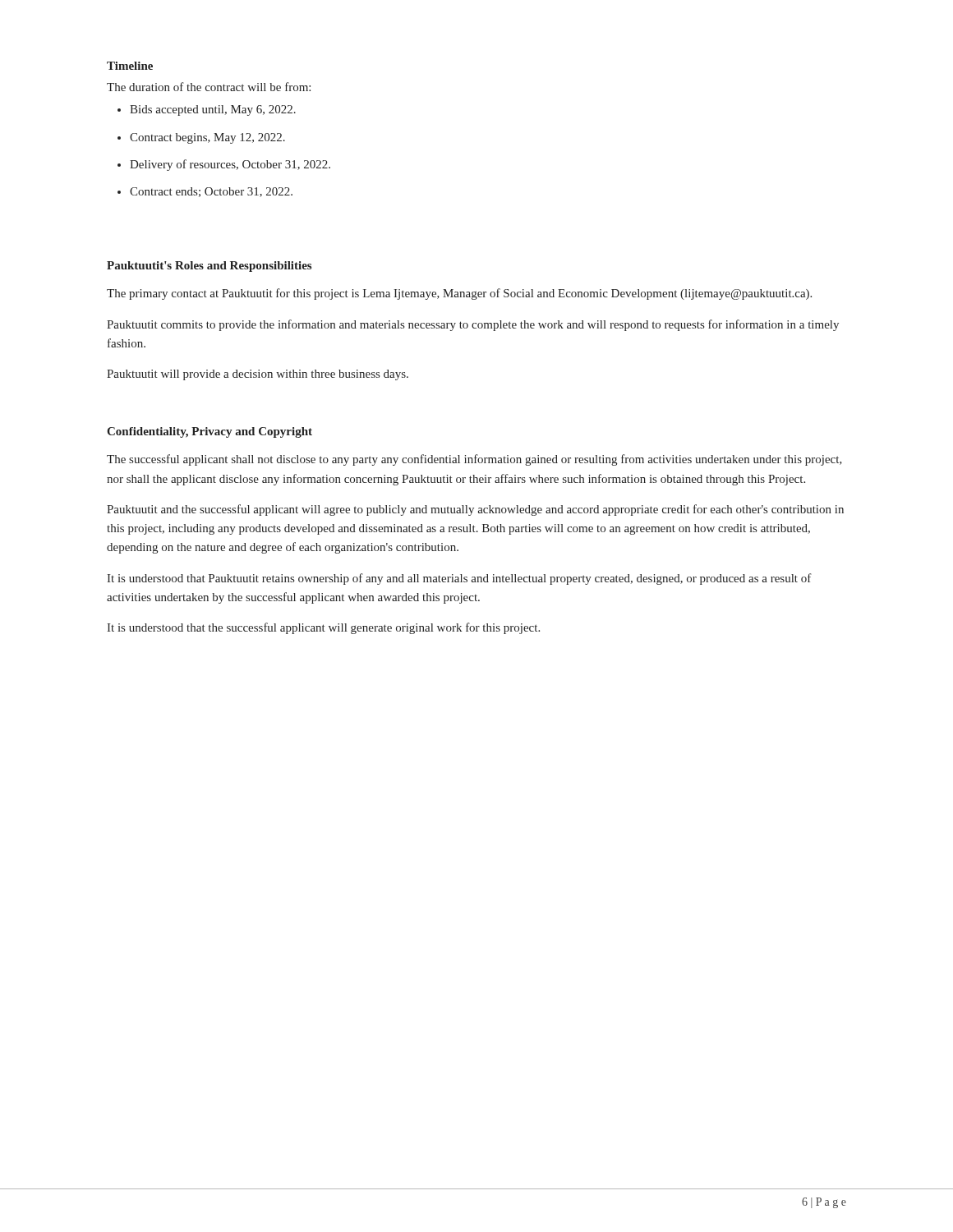Locate the block starting "The primary contact at Pauktuutit for"

point(460,293)
